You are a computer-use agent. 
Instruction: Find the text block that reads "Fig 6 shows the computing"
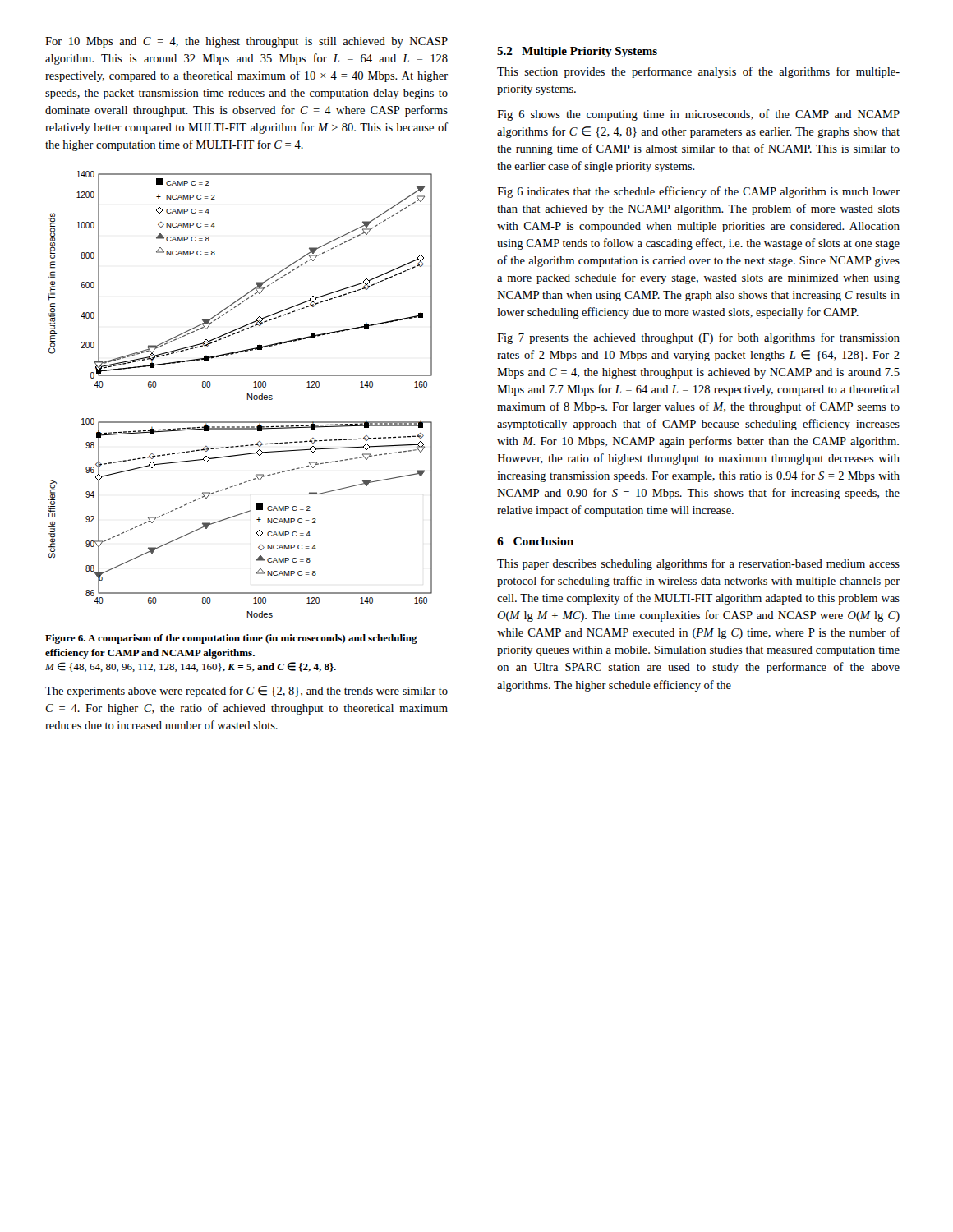click(x=698, y=140)
